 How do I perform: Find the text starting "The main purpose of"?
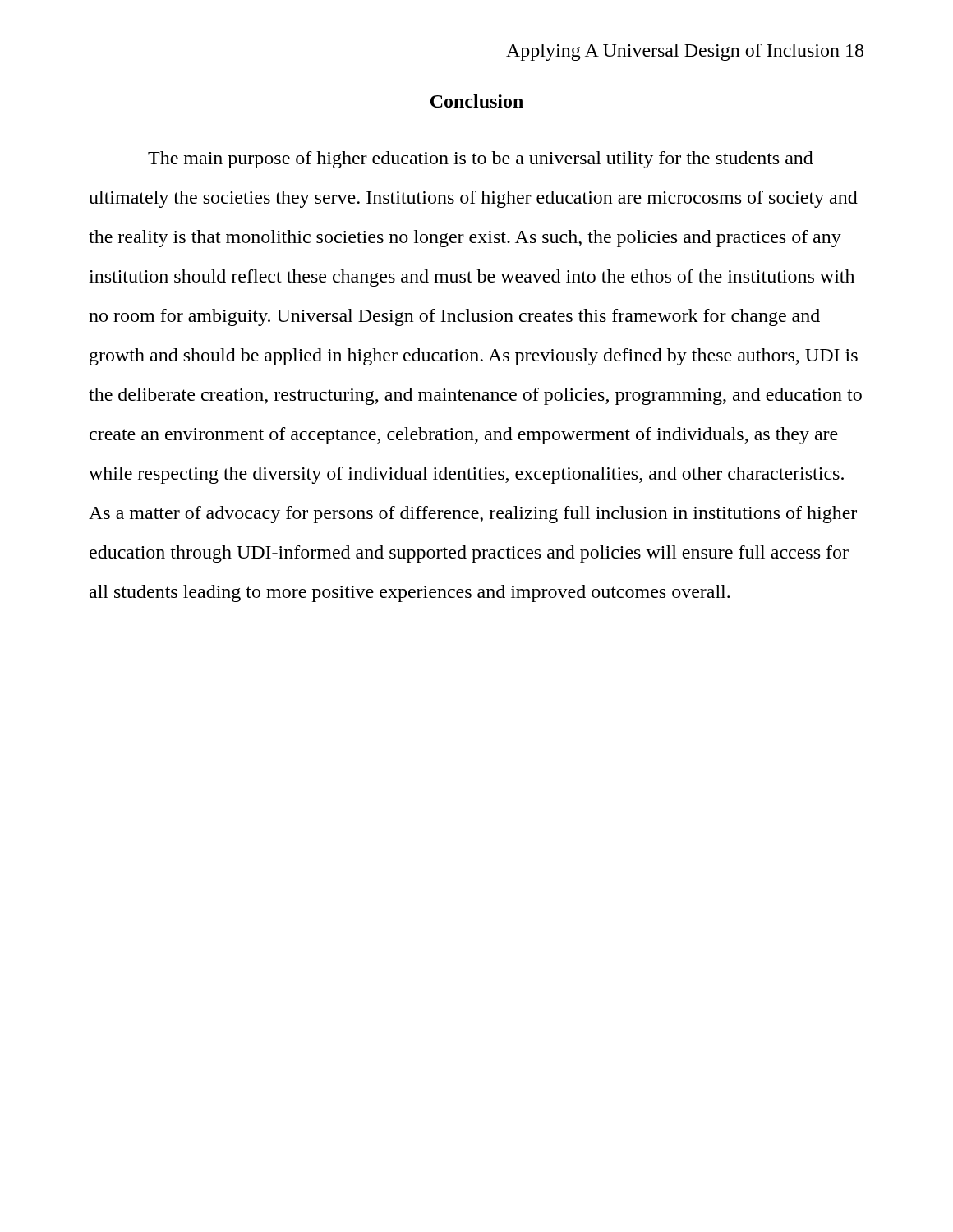481,160
